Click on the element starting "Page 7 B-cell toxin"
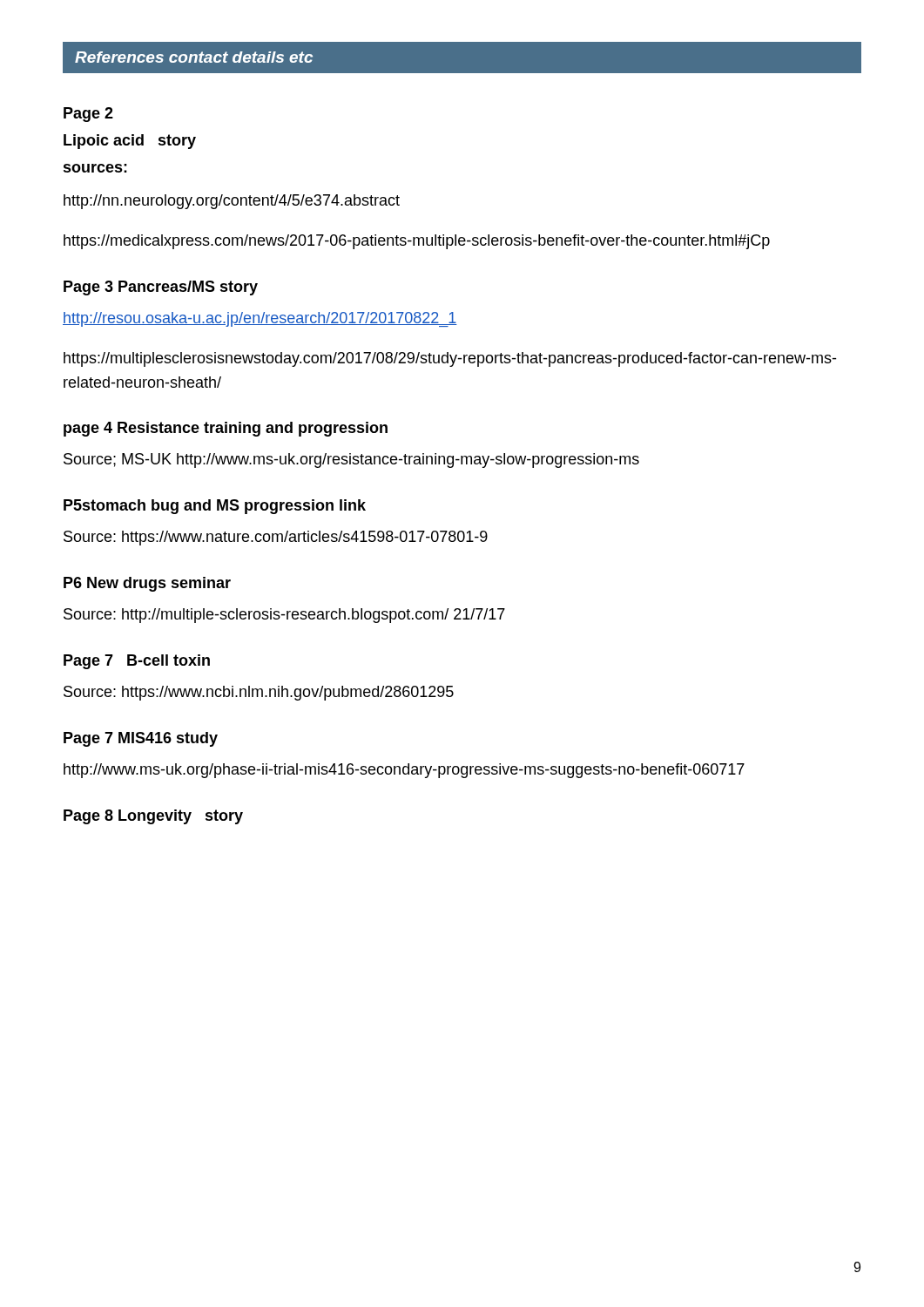This screenshot has width=924, height=1307. (137, 661)
